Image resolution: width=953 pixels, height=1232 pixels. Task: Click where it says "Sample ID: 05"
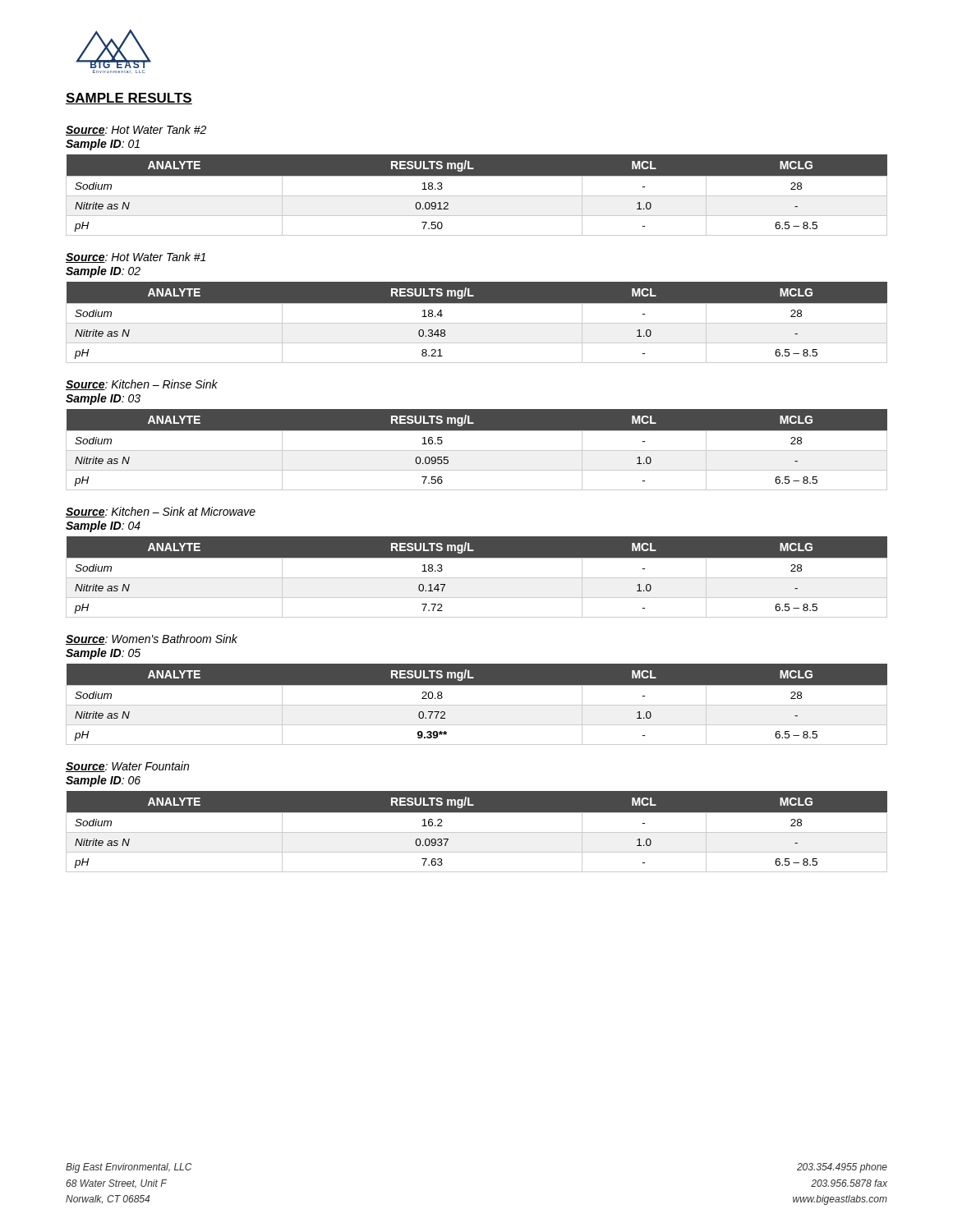pos(103,653)
